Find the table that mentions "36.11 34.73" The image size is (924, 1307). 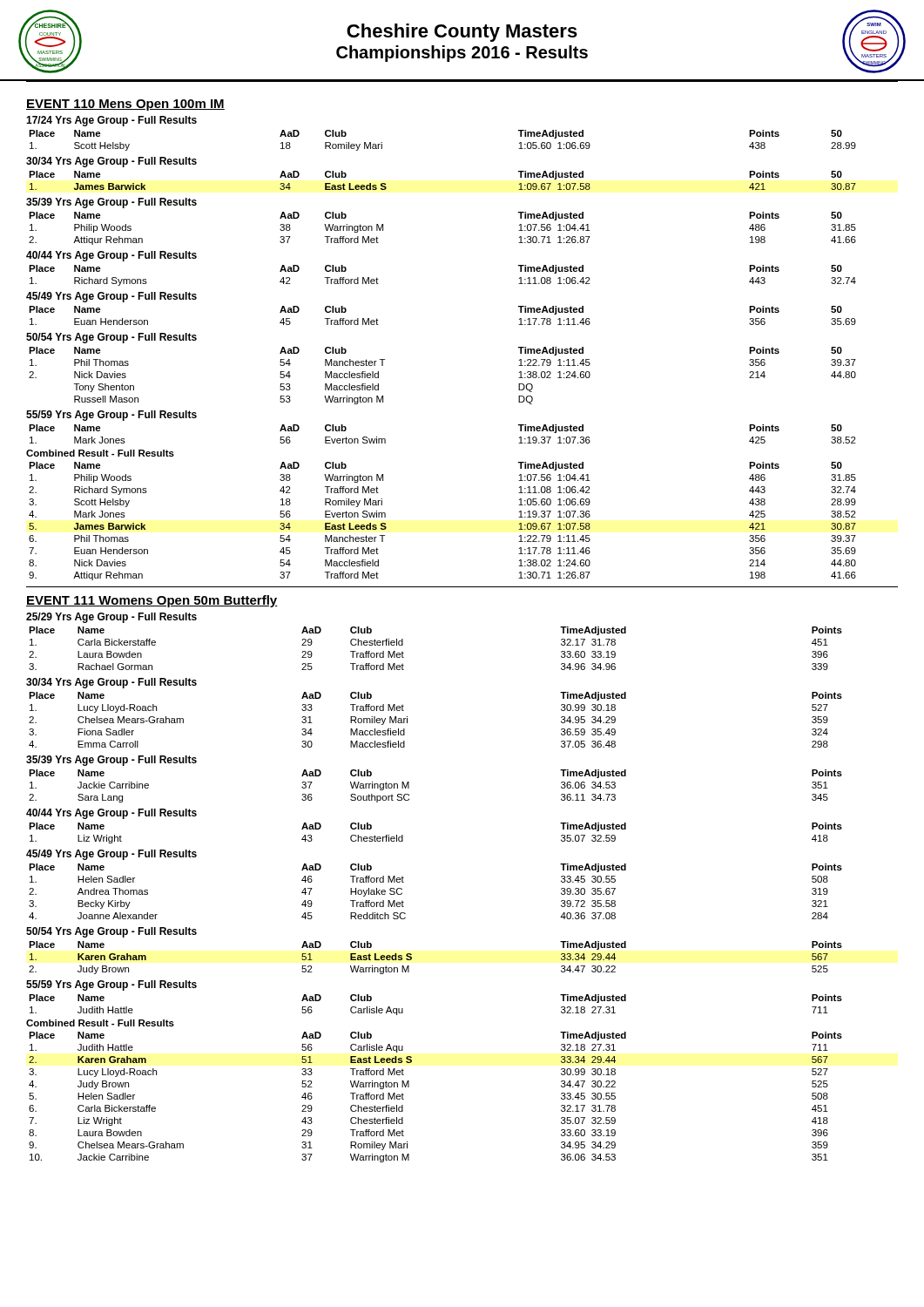coord(462,785)
